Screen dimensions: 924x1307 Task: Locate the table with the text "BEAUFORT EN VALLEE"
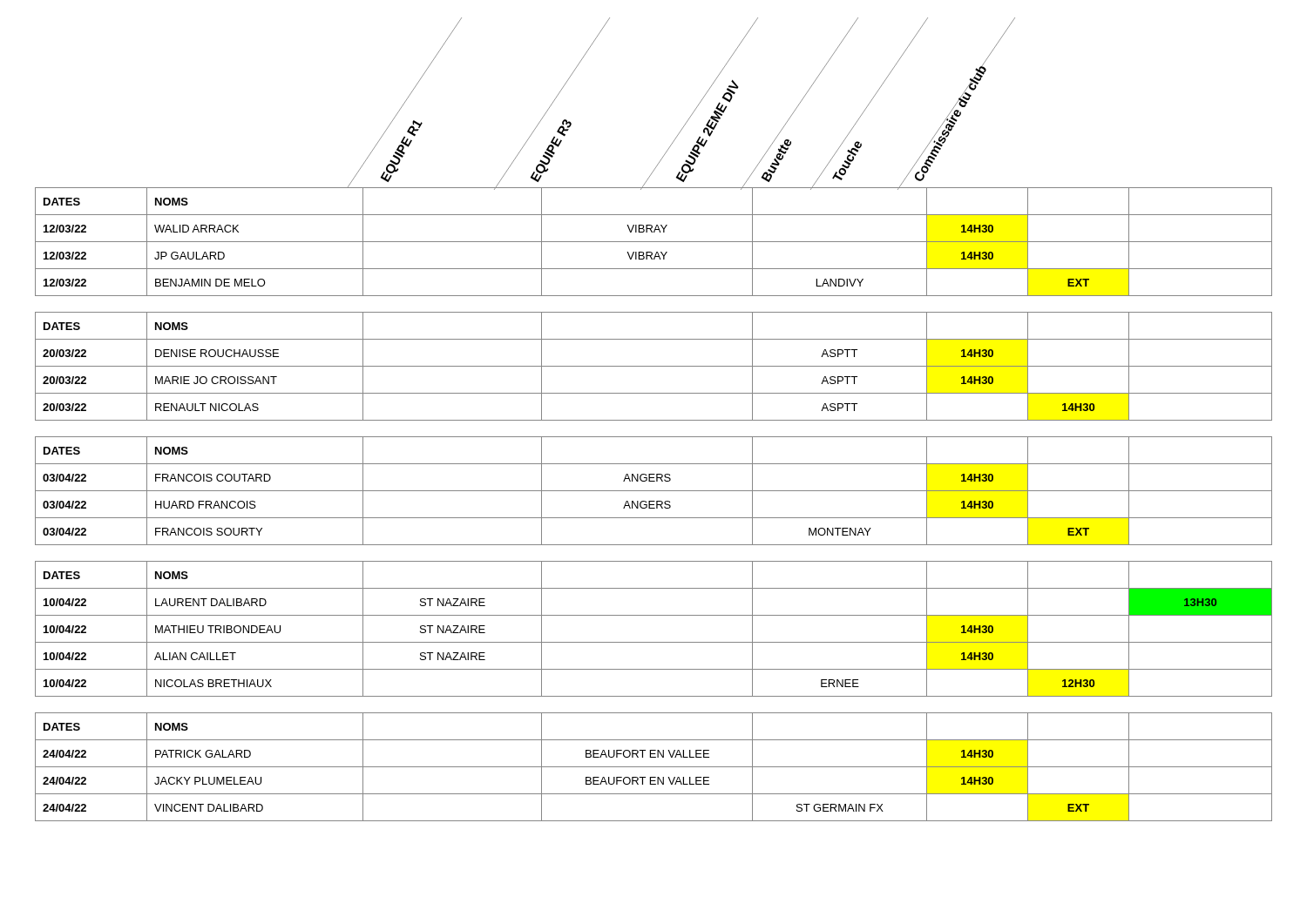[654, 767]
